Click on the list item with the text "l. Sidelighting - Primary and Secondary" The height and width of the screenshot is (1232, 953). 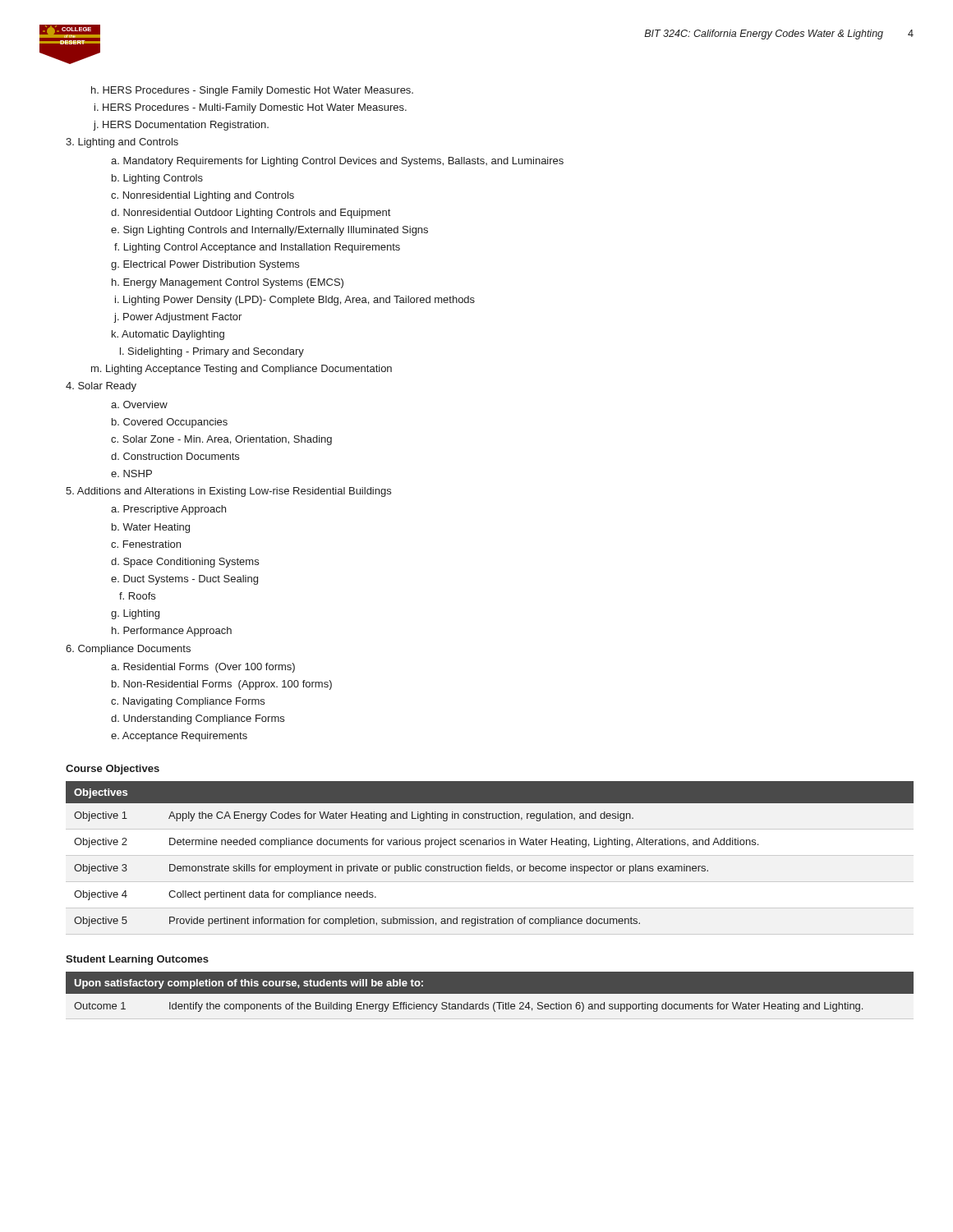click(x=211, y=351)
